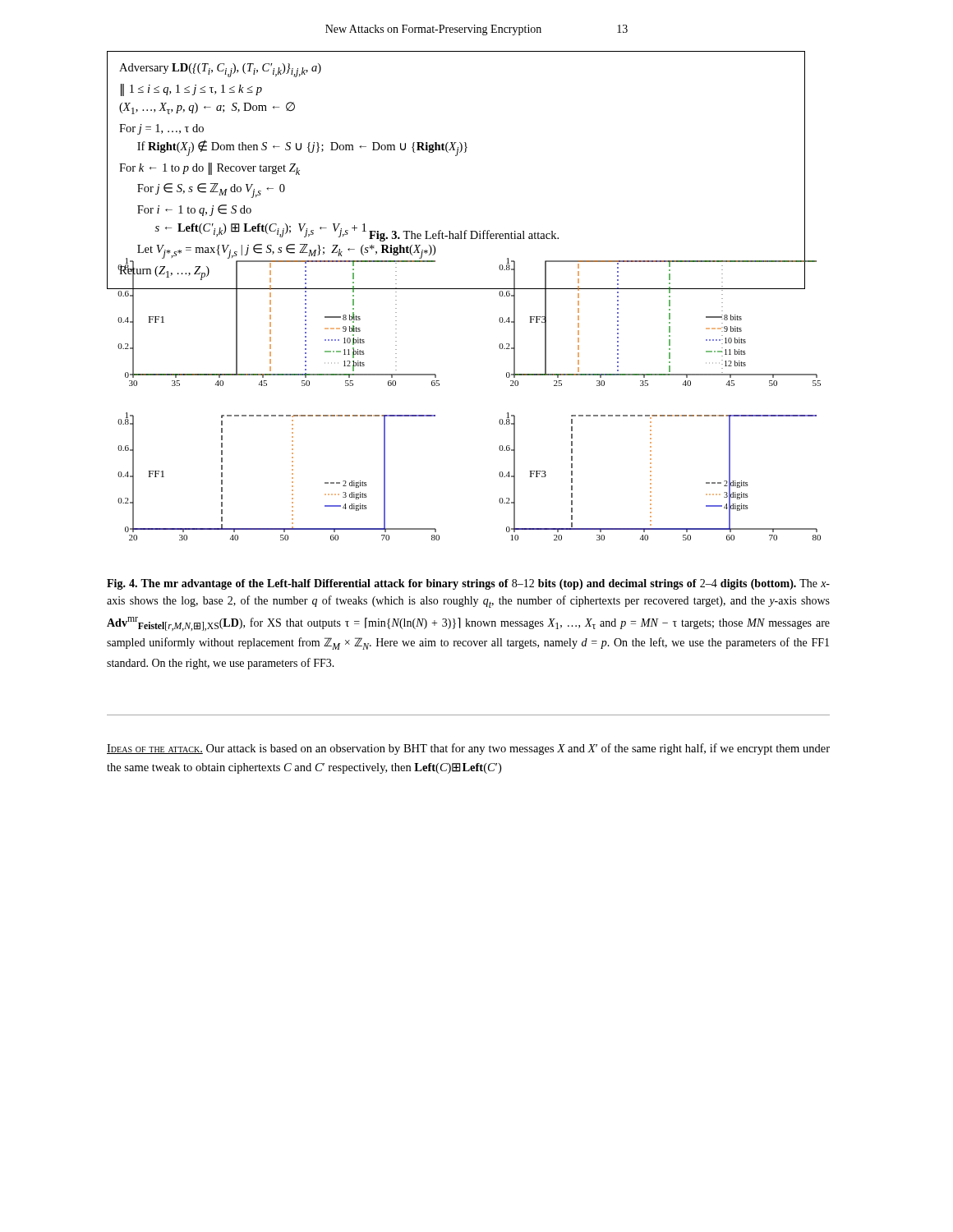
Task: Find the text block containing "Ideas of the attack."
Action: pyautogui.click(x=468, y=758)
